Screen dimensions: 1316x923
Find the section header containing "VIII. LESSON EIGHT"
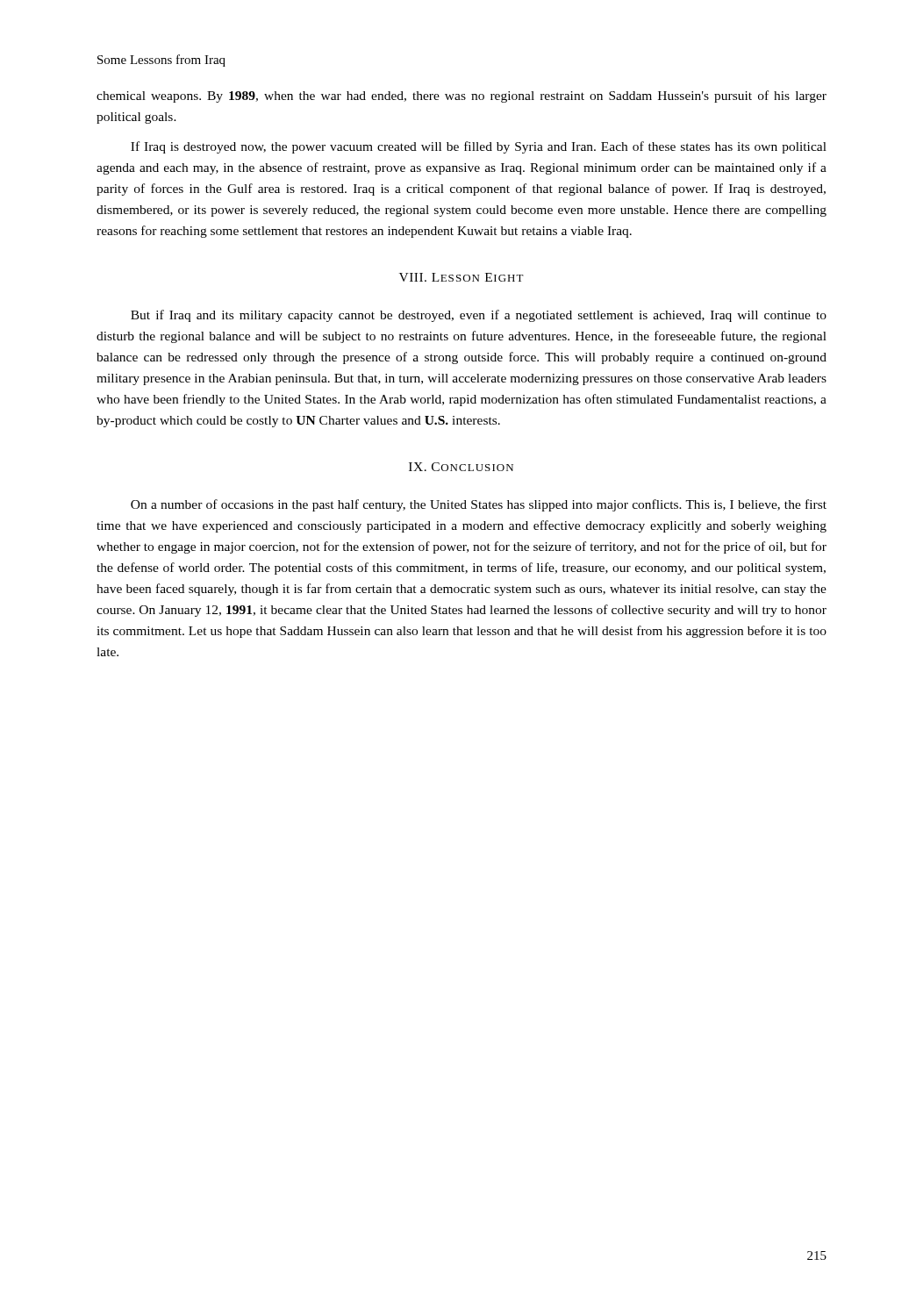tap(462, 277)
